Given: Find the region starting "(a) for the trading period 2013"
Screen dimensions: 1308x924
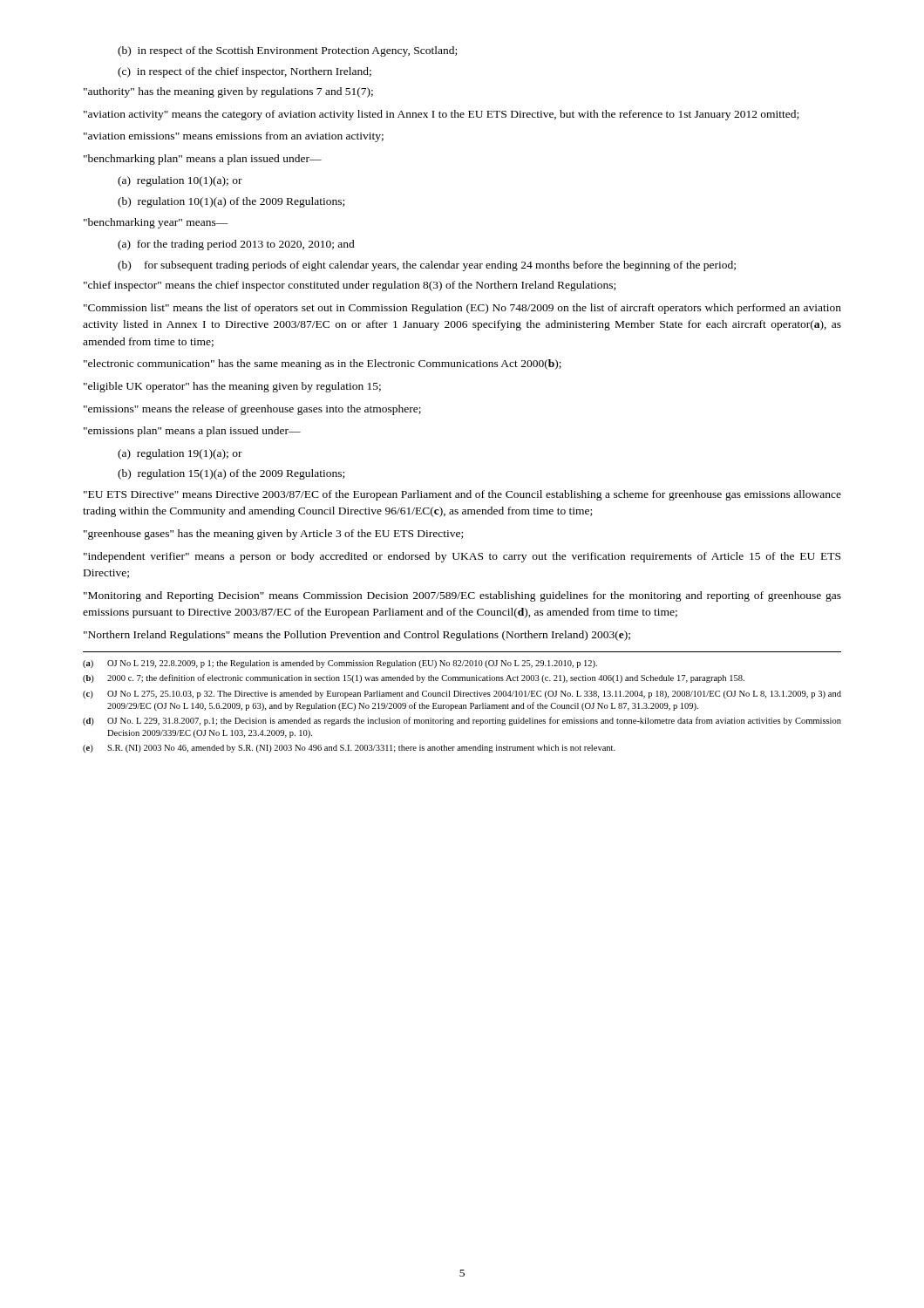Looking at the screenshot, I should [x=236, y=244].
